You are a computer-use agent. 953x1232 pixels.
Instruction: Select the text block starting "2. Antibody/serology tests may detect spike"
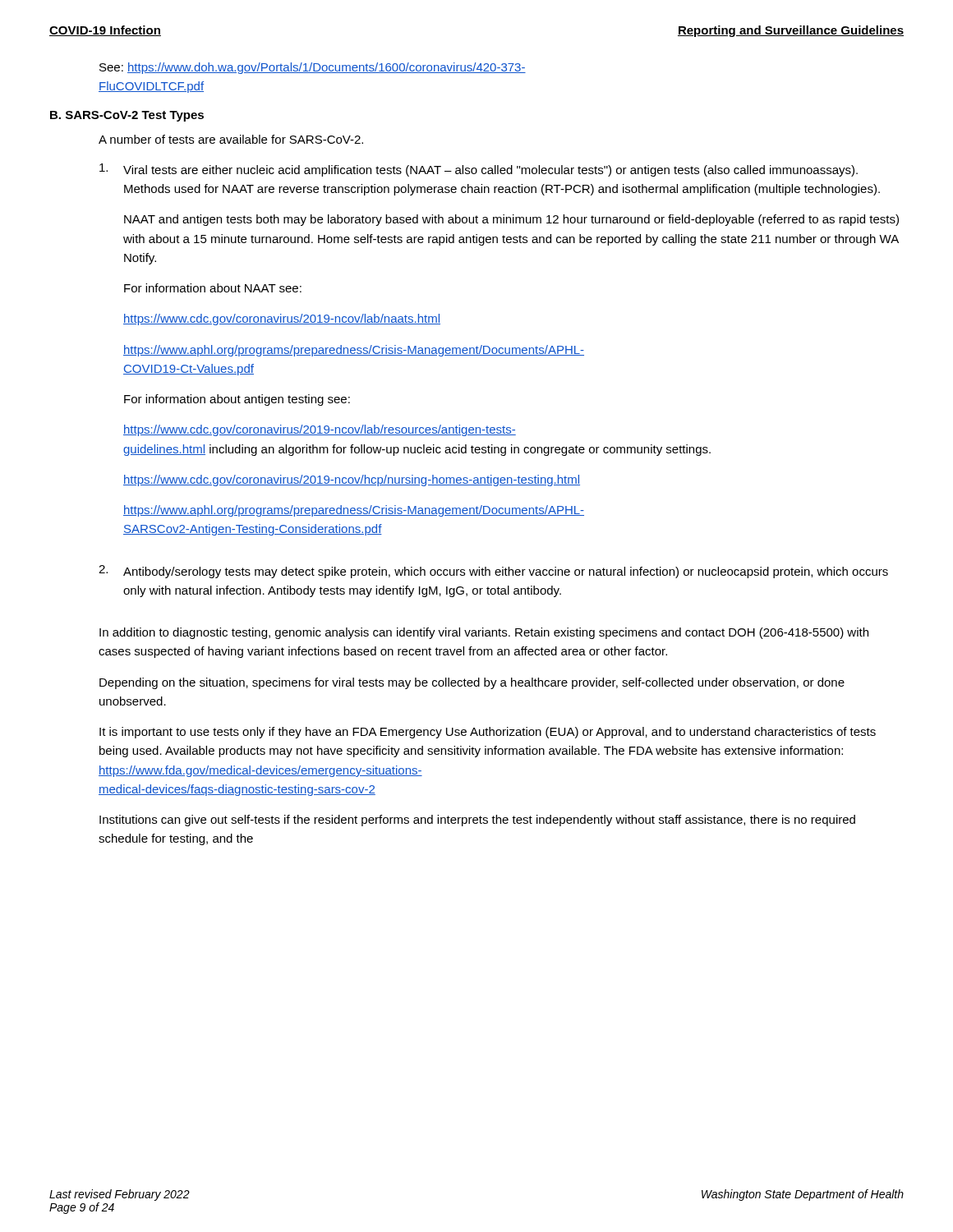tap(501, 586)
